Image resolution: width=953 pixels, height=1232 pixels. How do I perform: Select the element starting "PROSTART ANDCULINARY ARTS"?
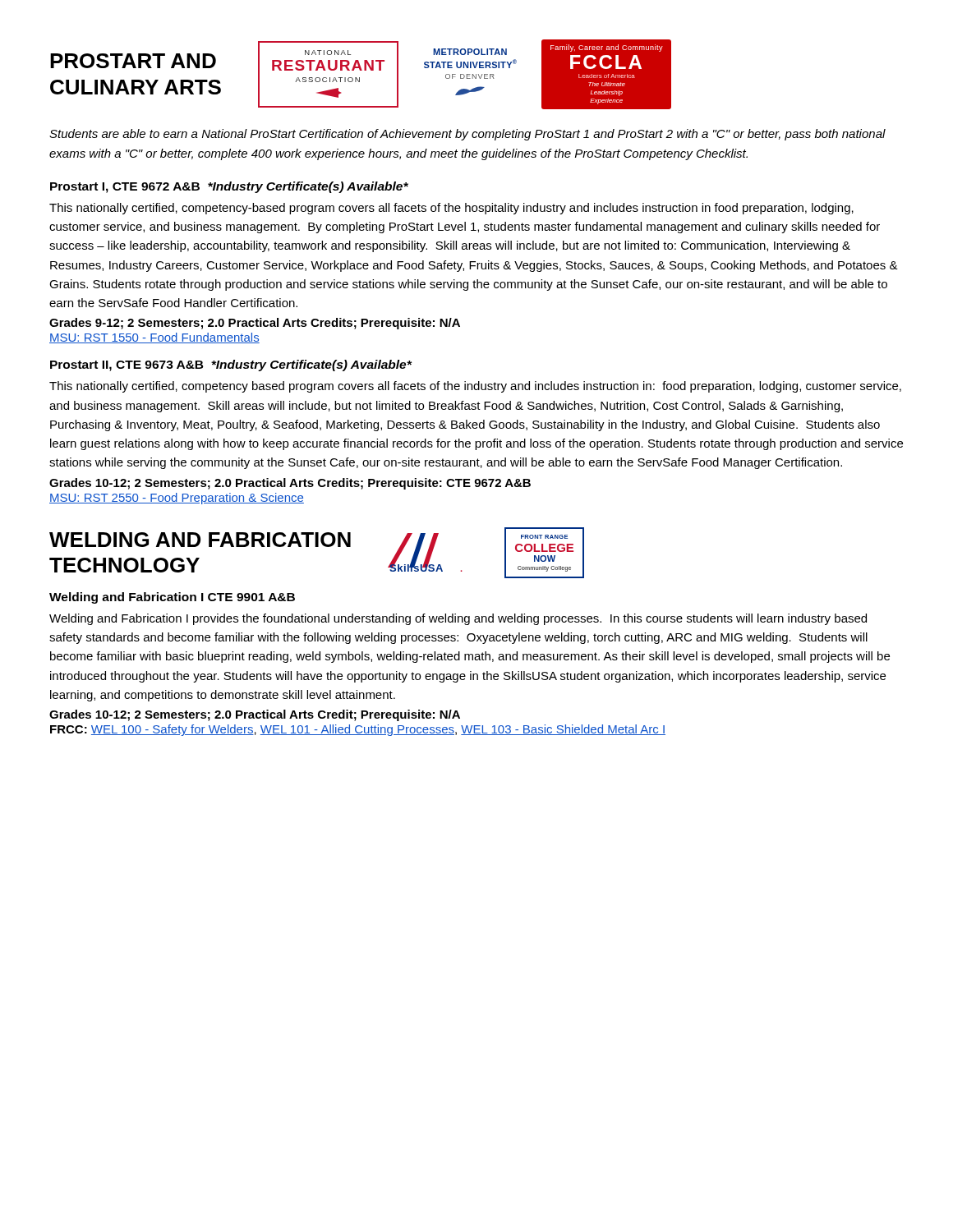(136, 74)
